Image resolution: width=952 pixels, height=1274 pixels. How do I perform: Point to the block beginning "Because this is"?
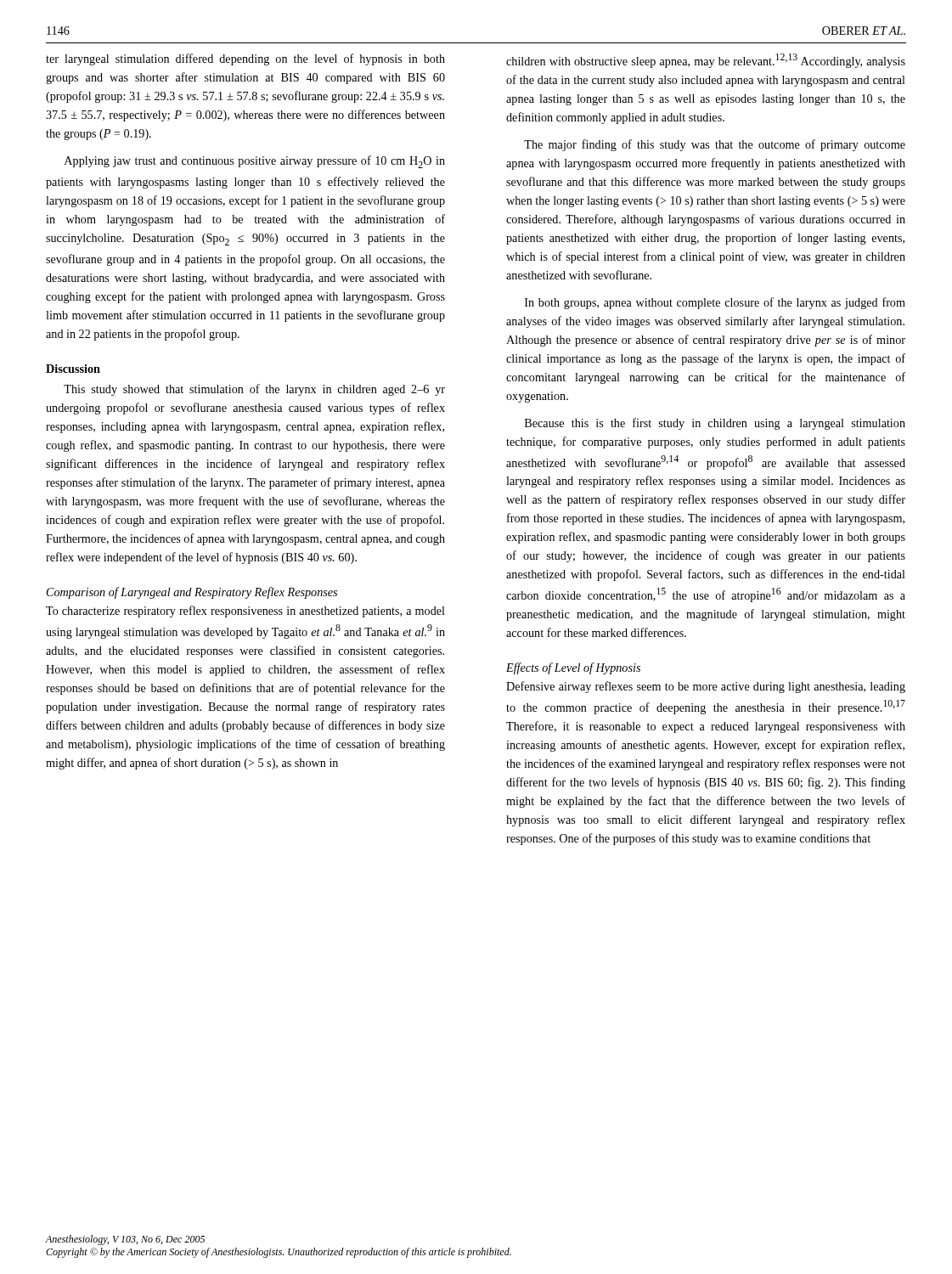[x=706, y=528]
